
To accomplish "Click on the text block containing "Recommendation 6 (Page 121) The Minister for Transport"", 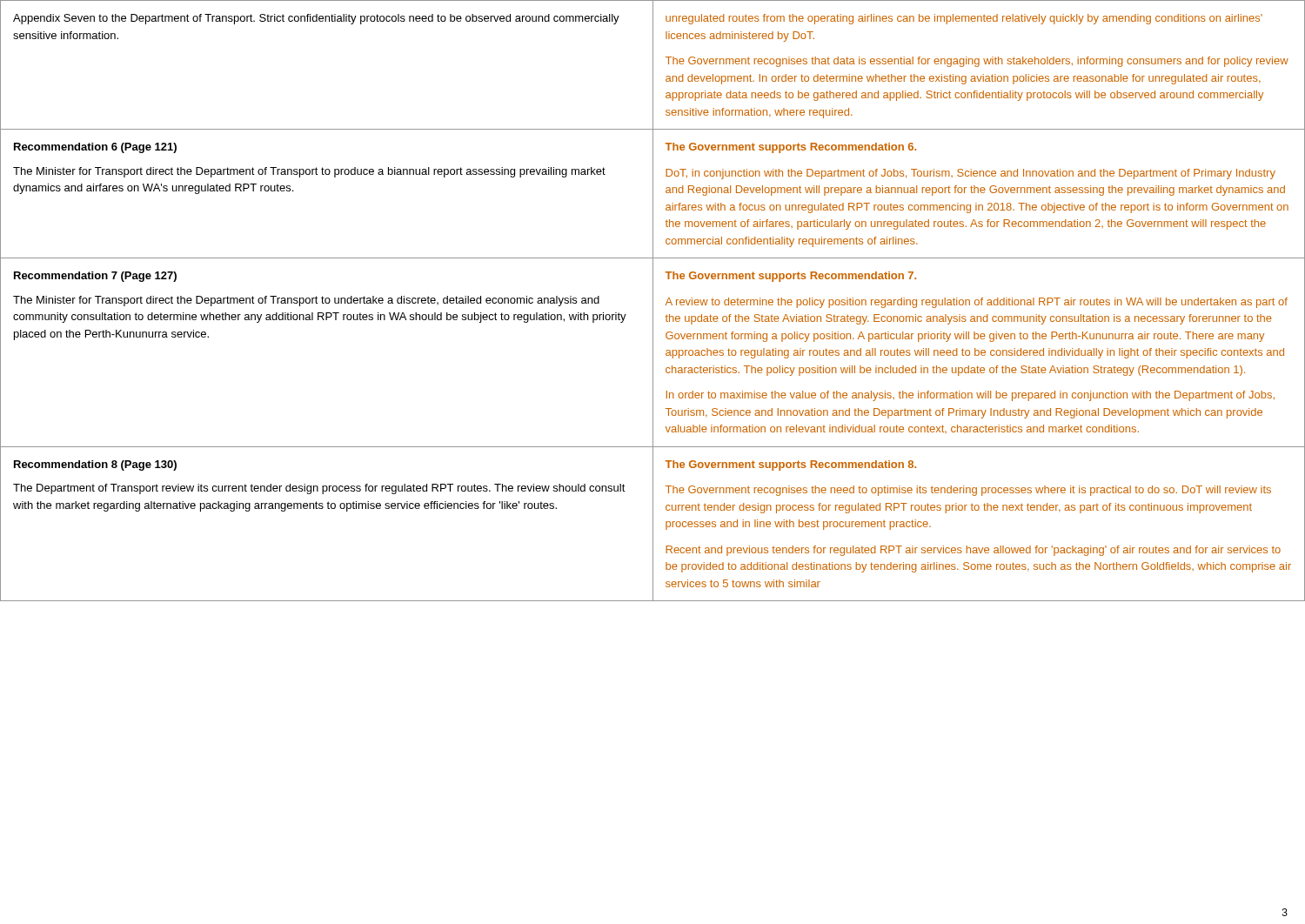I will (326, 167).
